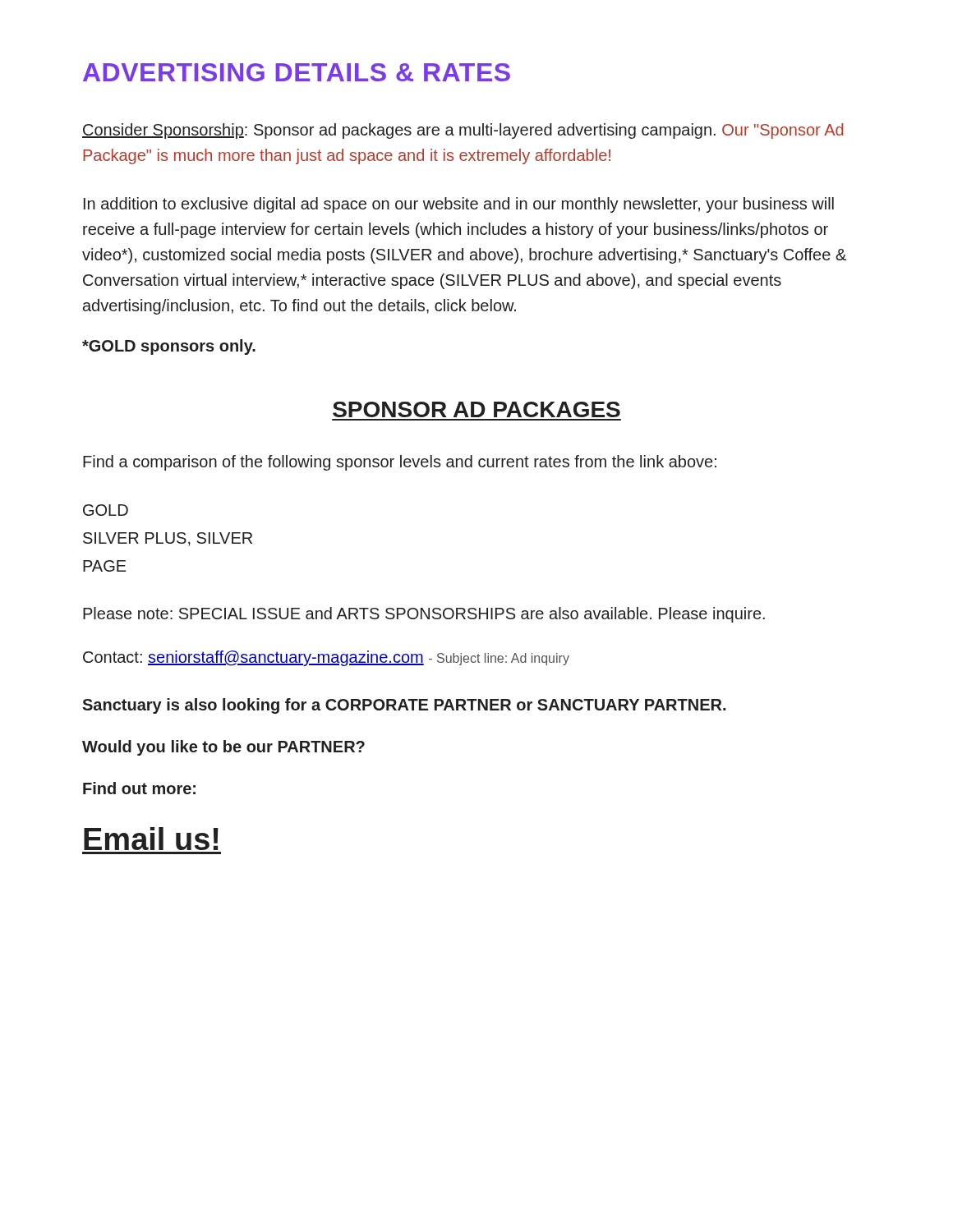Where is the passage that starts "In addition to exclusive digital ad space"?
Image resolution: width=953 pixels, height=1232 pixels.
click(x=464, y=255)
